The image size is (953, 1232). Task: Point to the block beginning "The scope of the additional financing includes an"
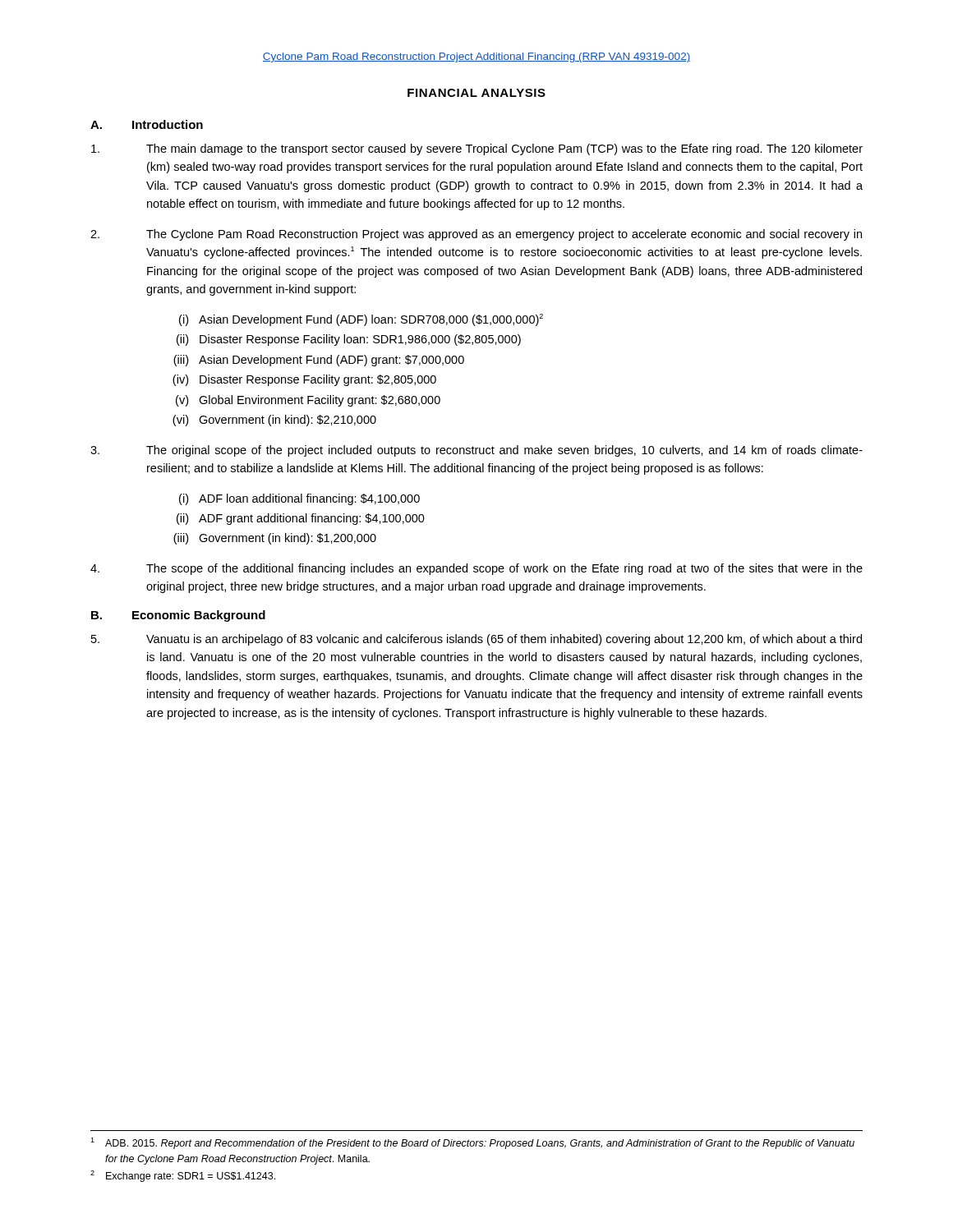[476, 578]
